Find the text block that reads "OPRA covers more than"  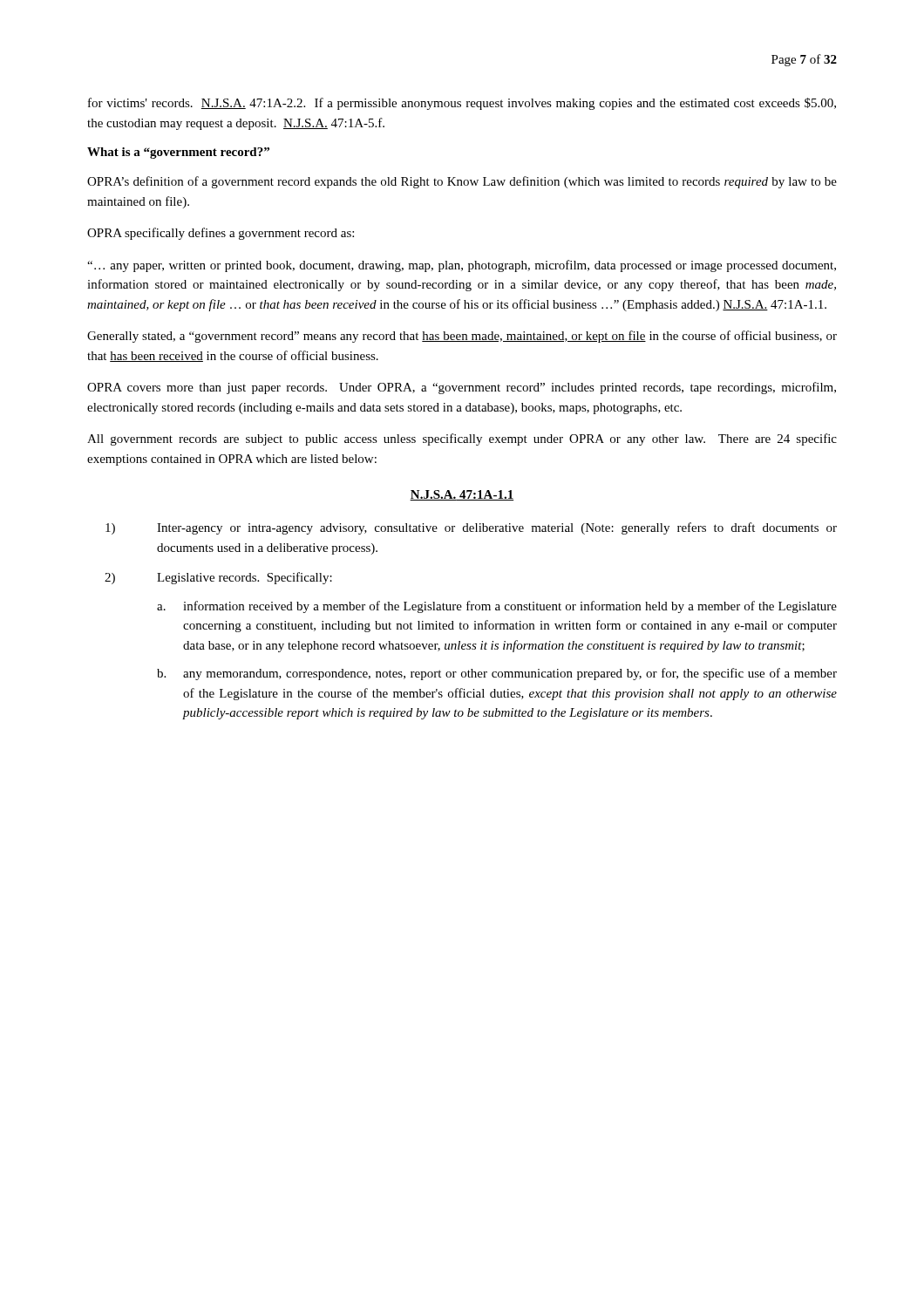tap(462, 397)
